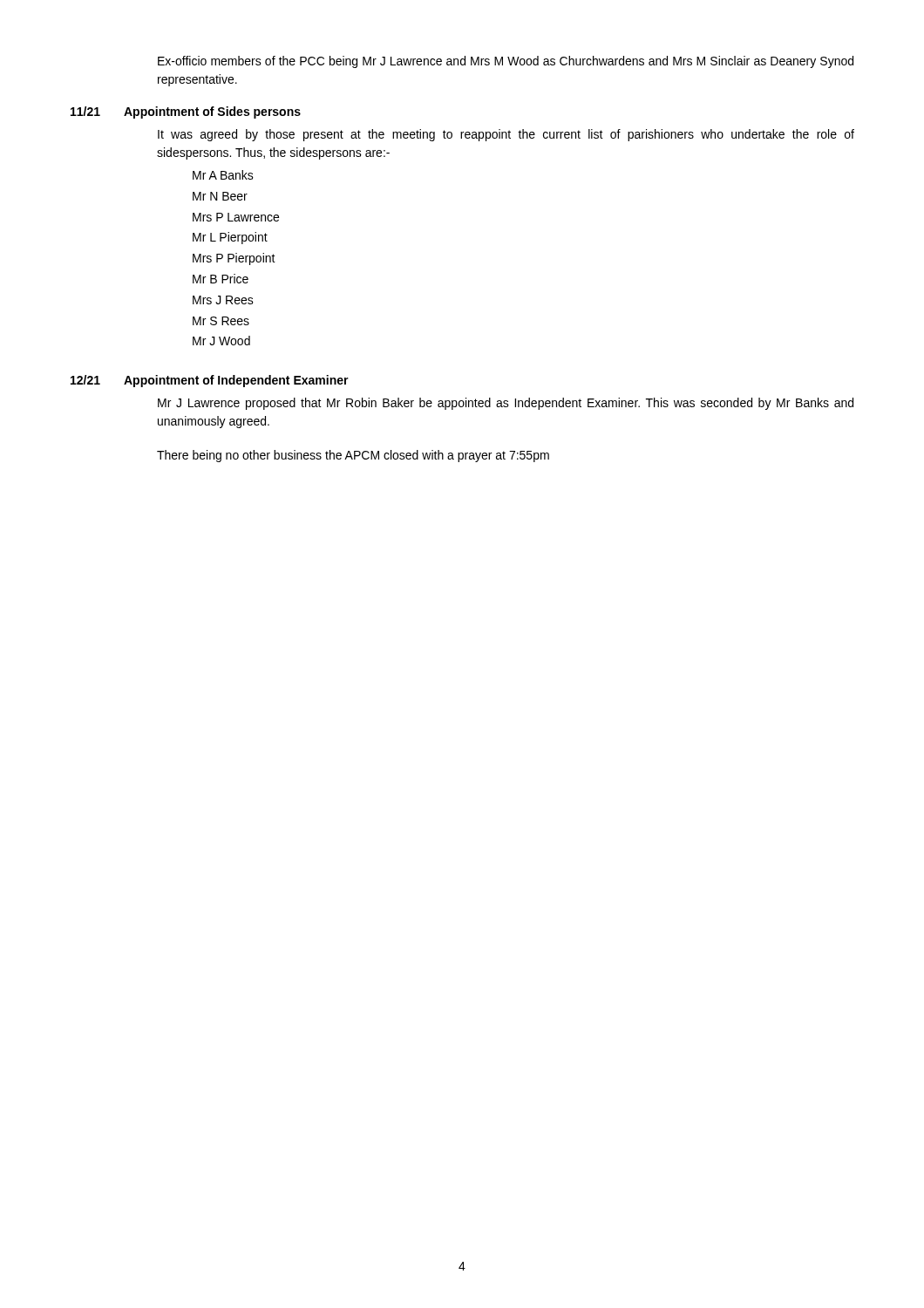This screenshot has width=924, height=1308.
Task: Click on the text starting "Mr J Wood"
Action: [x=221, y=341]
